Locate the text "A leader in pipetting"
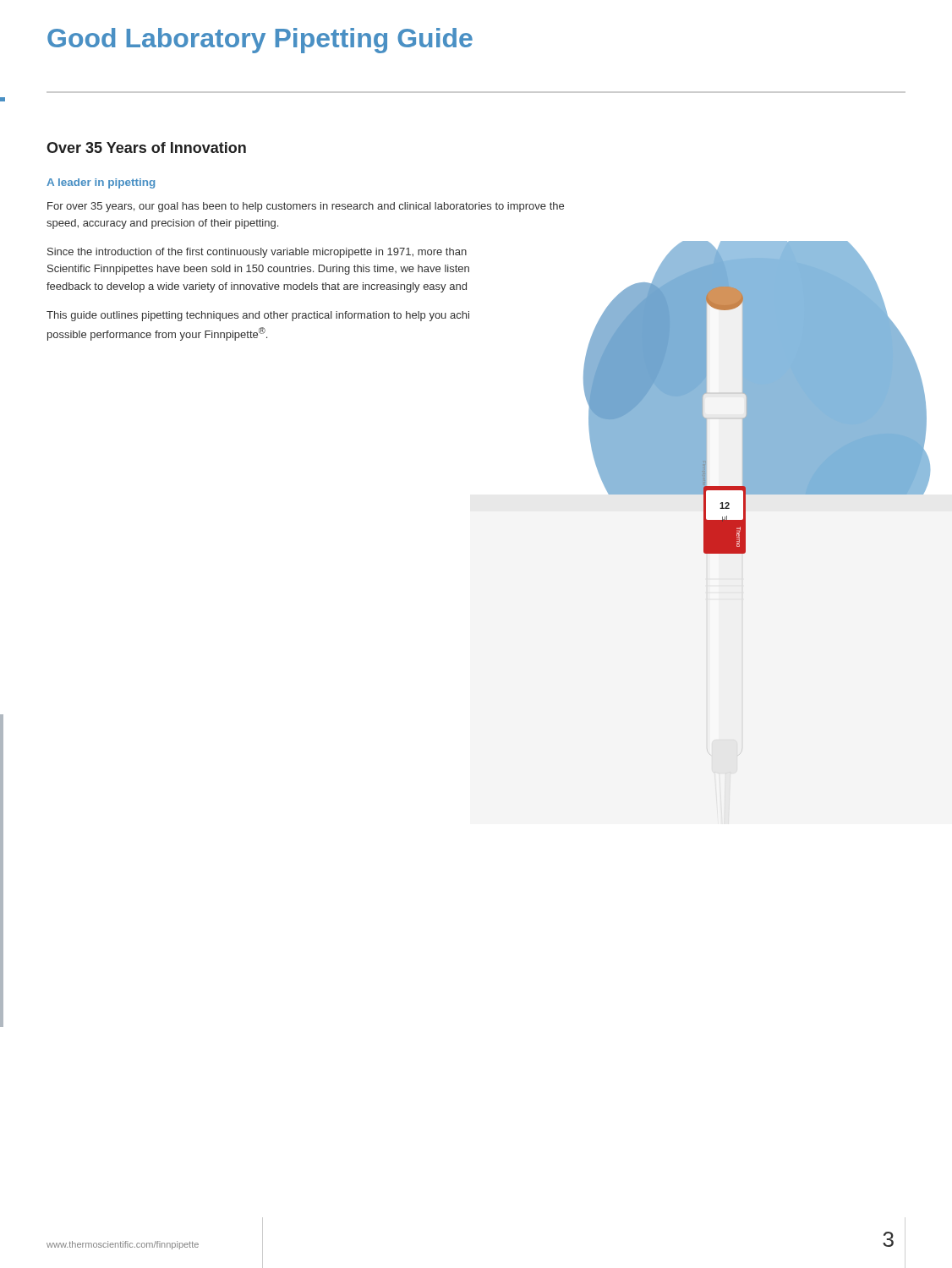 coord(101,182)
